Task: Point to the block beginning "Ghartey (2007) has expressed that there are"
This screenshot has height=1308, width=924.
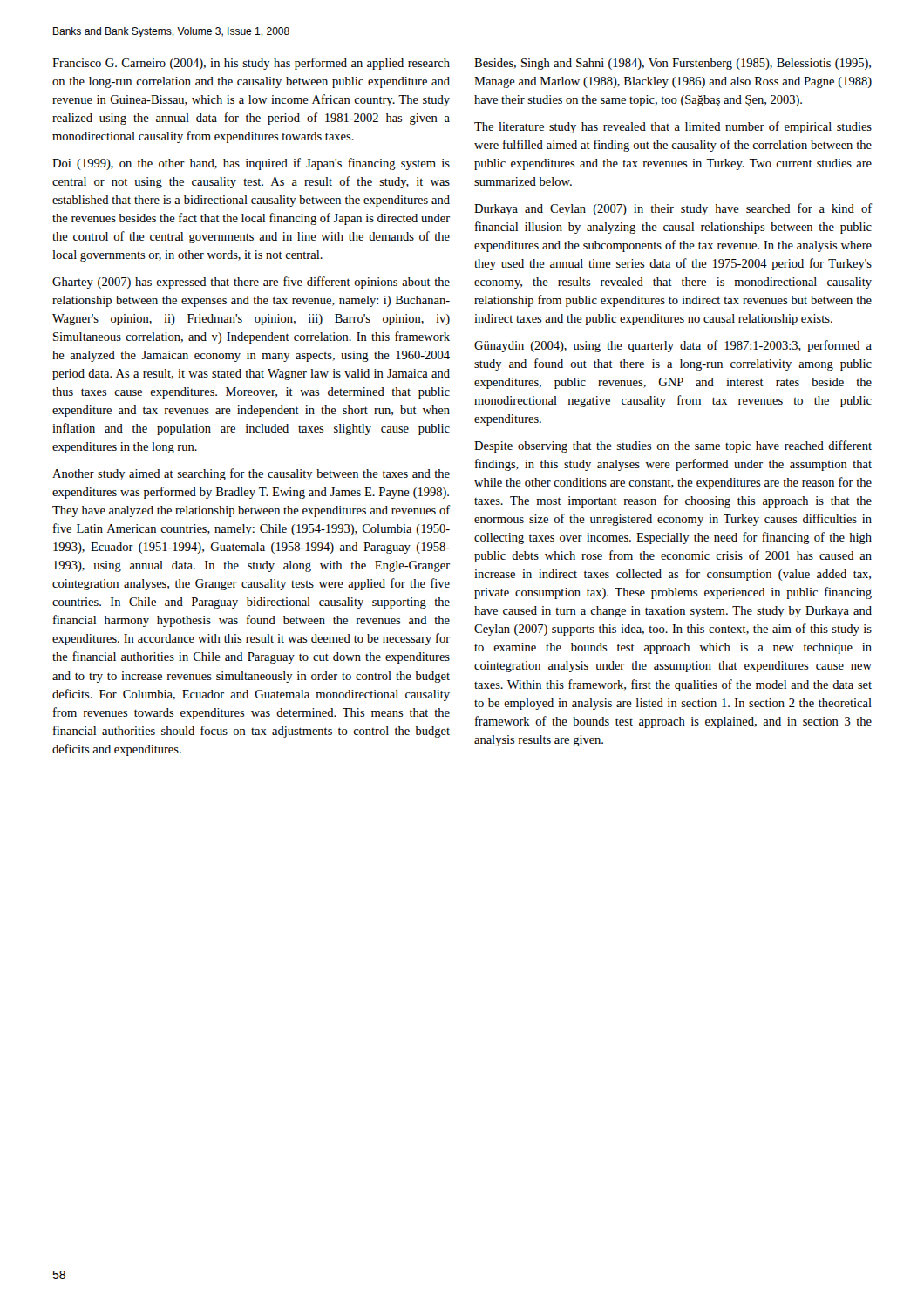Action: [x=251, y=365]
